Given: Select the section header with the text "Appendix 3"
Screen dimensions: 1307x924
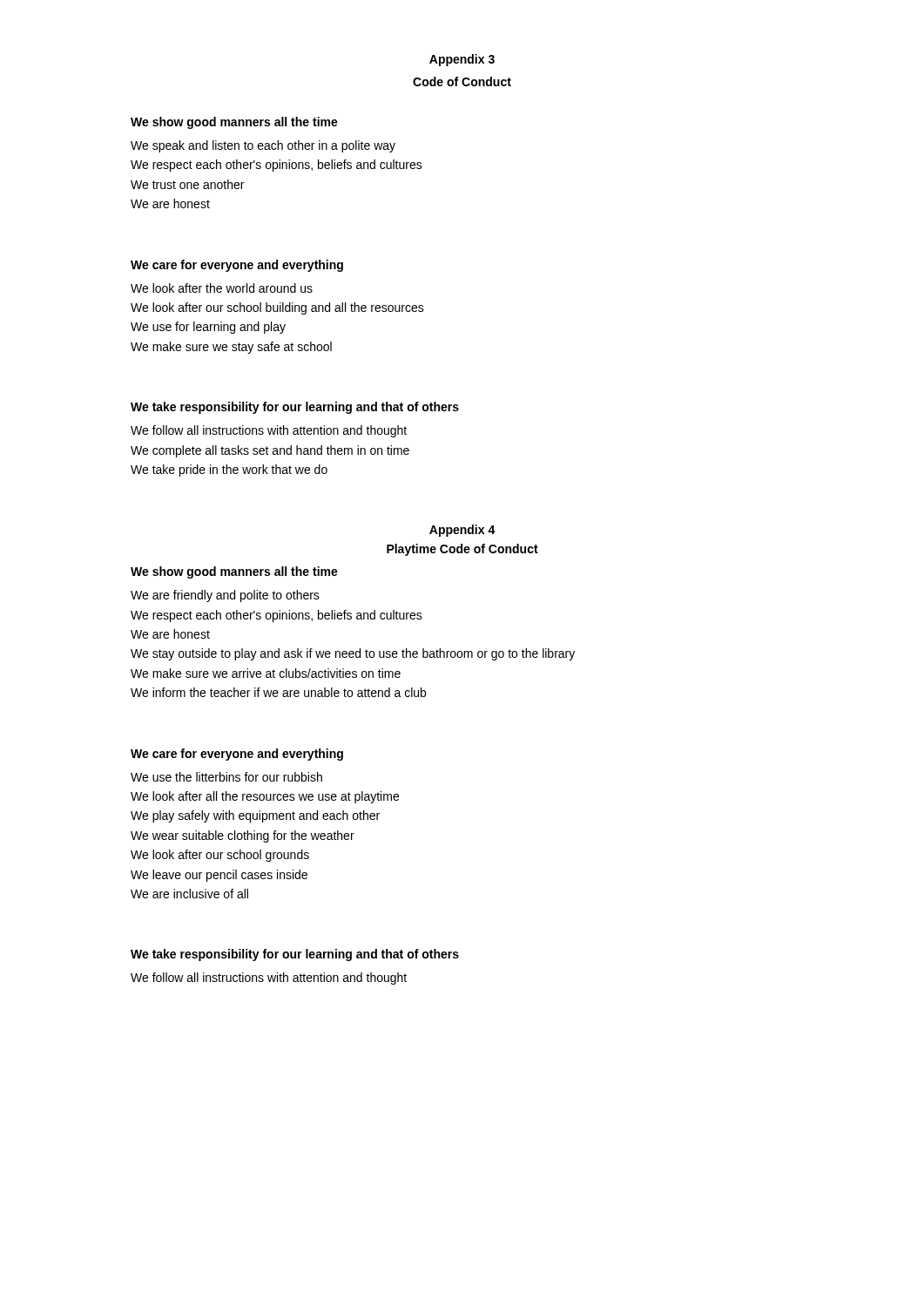Looking at the screenshot, I should (462, 59).
